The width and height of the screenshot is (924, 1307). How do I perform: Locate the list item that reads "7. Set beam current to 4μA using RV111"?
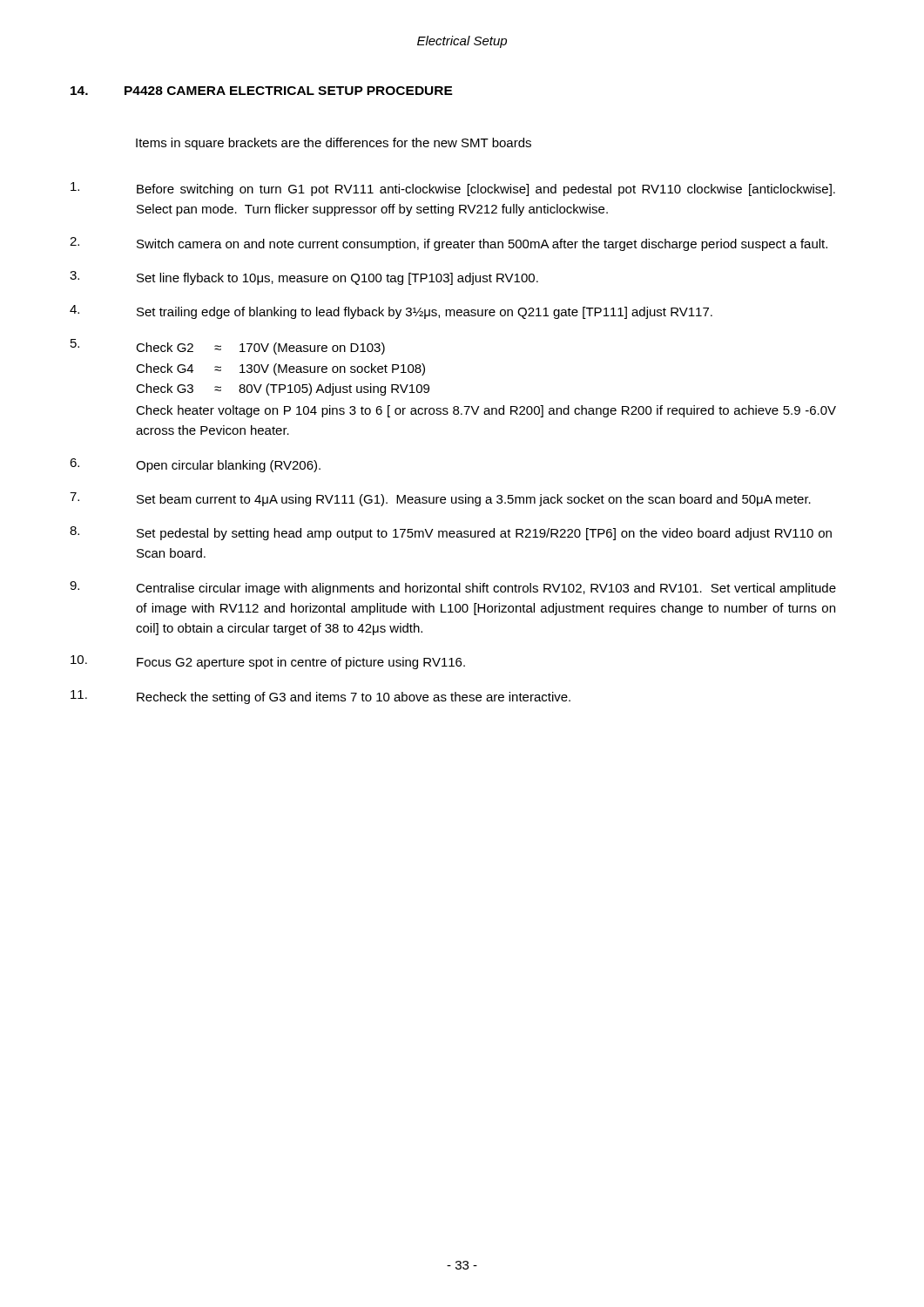coord(453,499)
